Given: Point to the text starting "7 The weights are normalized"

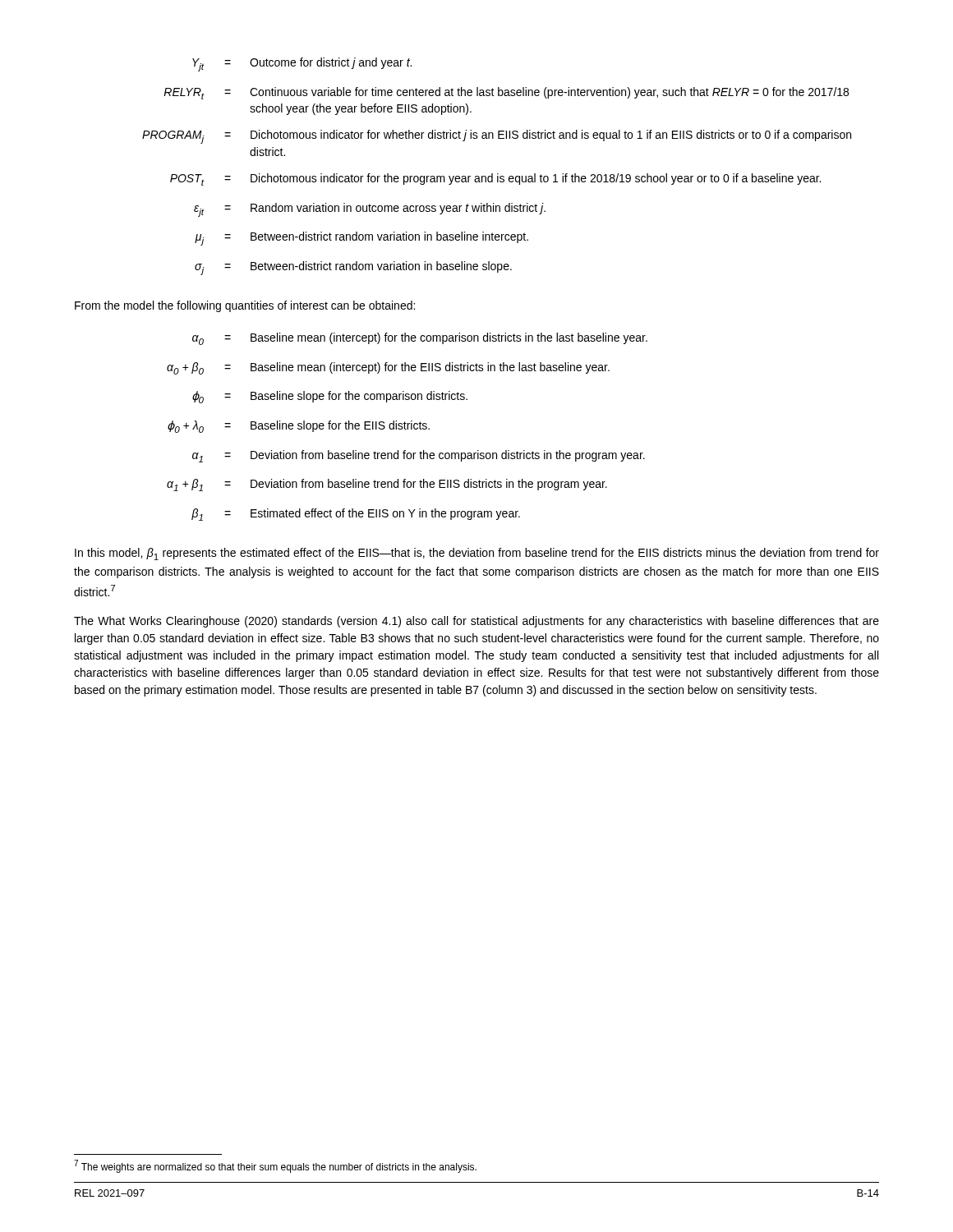Looking at the screenshot, I should 276,1166.
